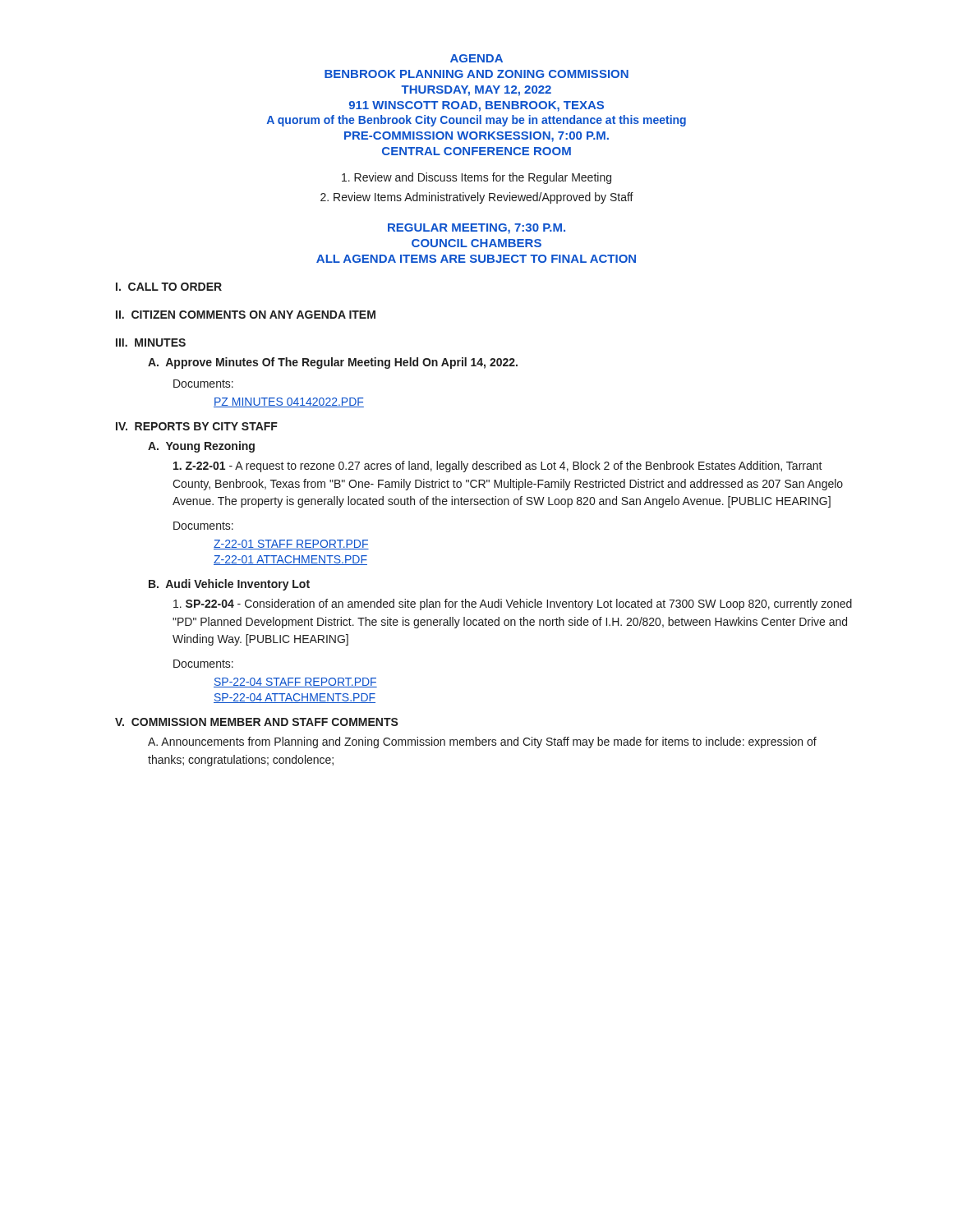Viewport: 953px width, 1232px height.
Task: Locate the text block starting "V. COMMISSION MEMBER AND STAFF COMMENTS"
Action: (x=257, y=722)
